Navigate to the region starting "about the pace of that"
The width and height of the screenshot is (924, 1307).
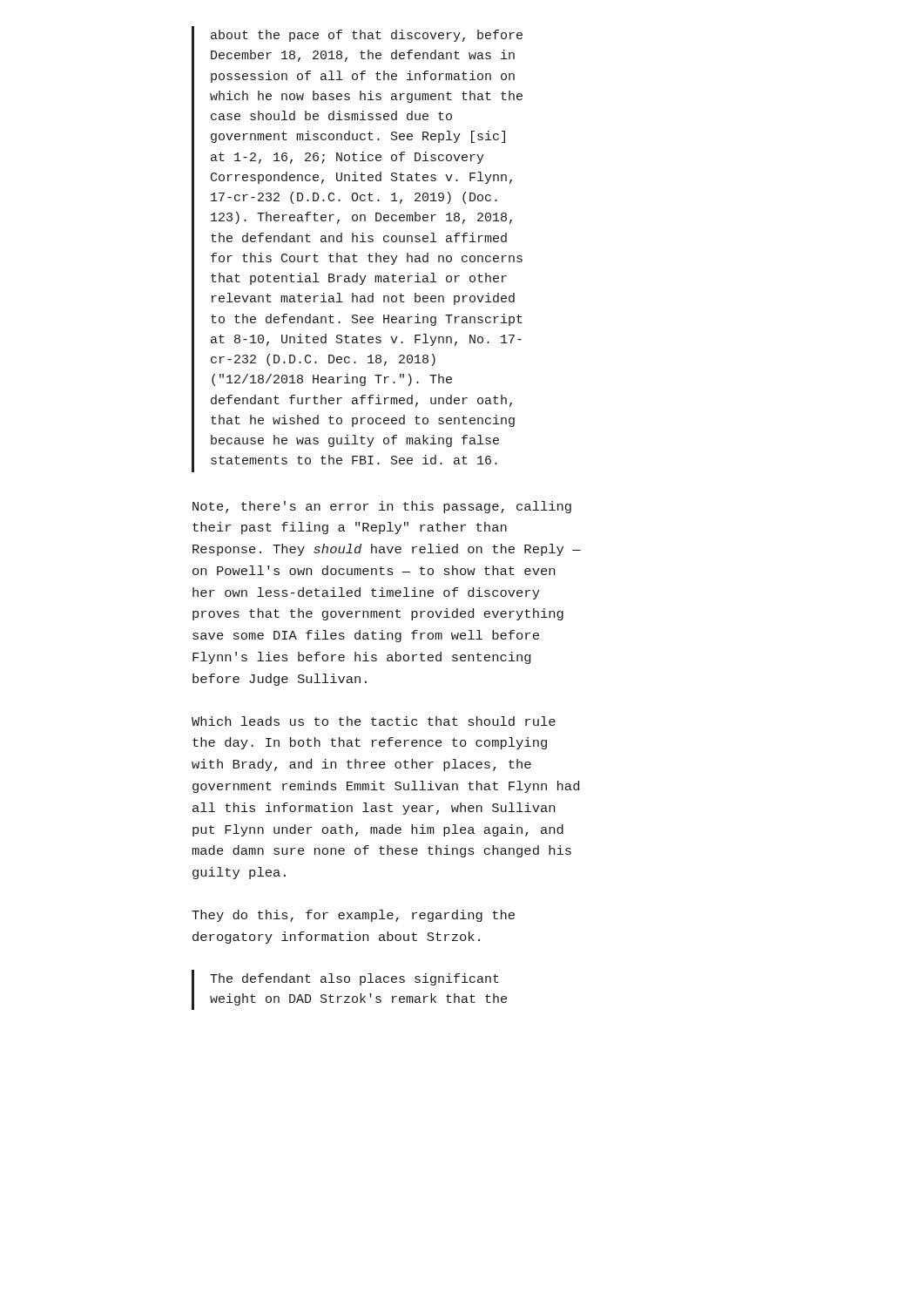(358, 249)
